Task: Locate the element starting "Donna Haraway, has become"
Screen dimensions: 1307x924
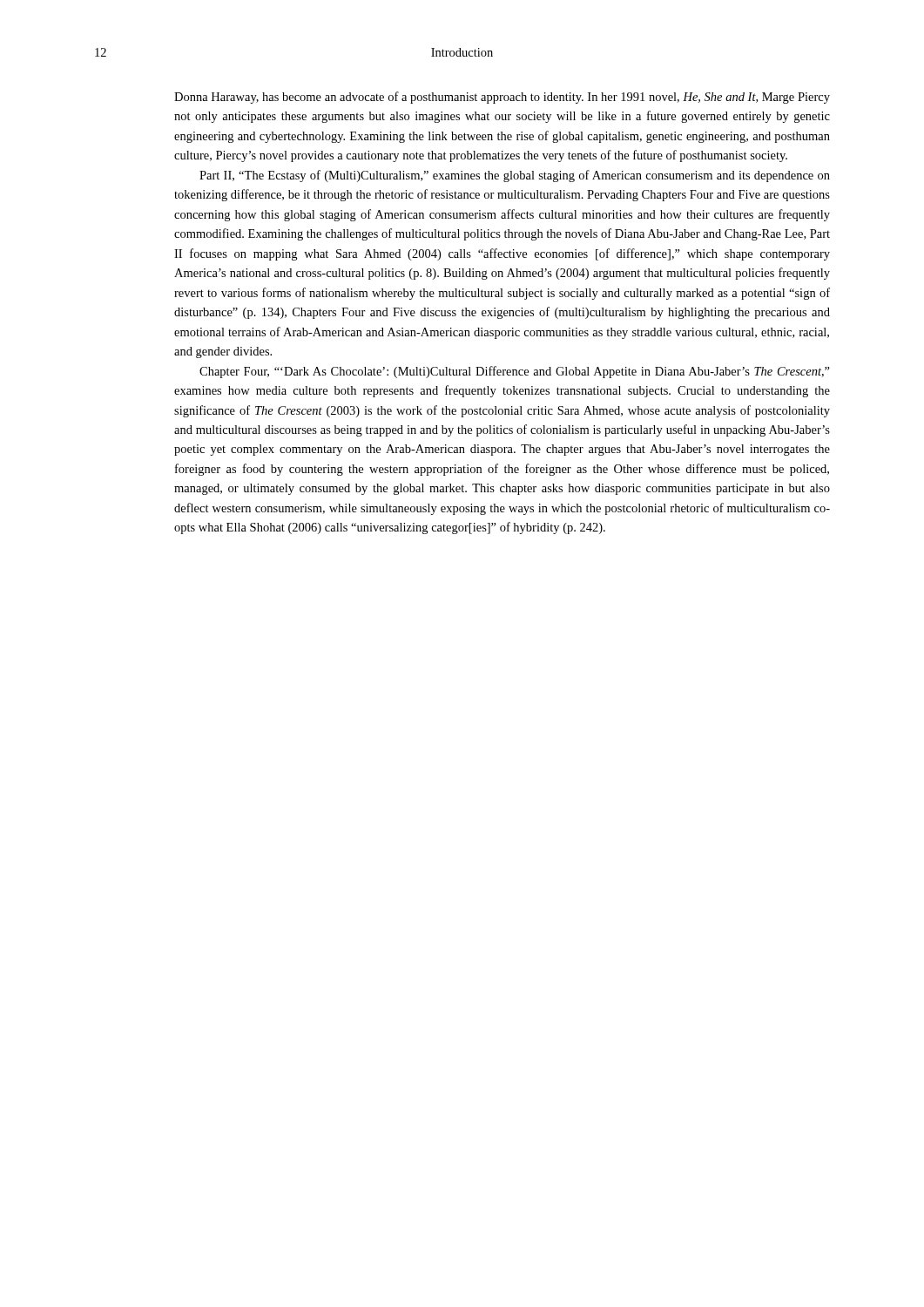Action: (502, 126)
